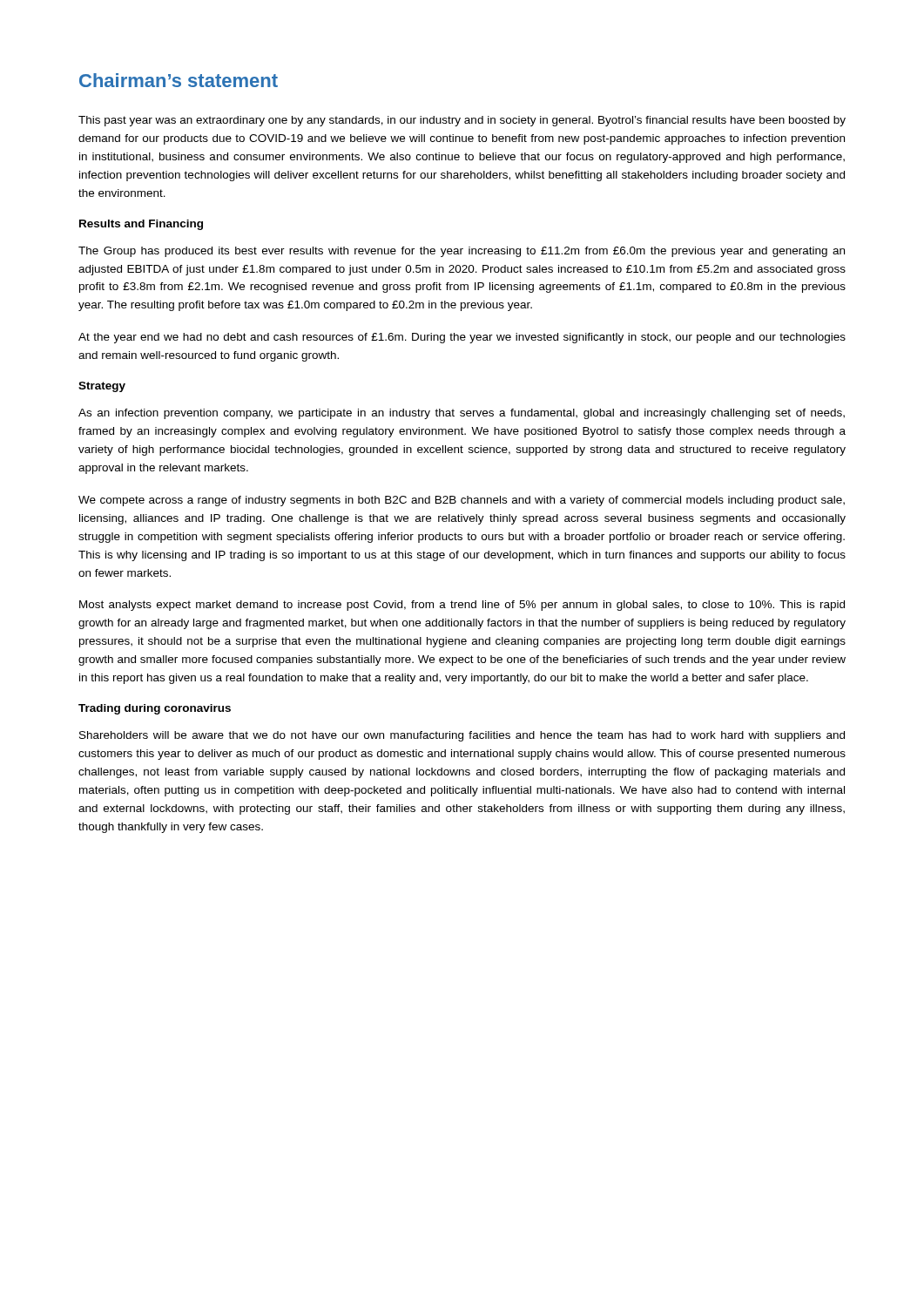Find the element starting "Shareholders will be aware that we do not"
Image resolution: width=924 pixels, height=1307 pixels.
(462, 781)
